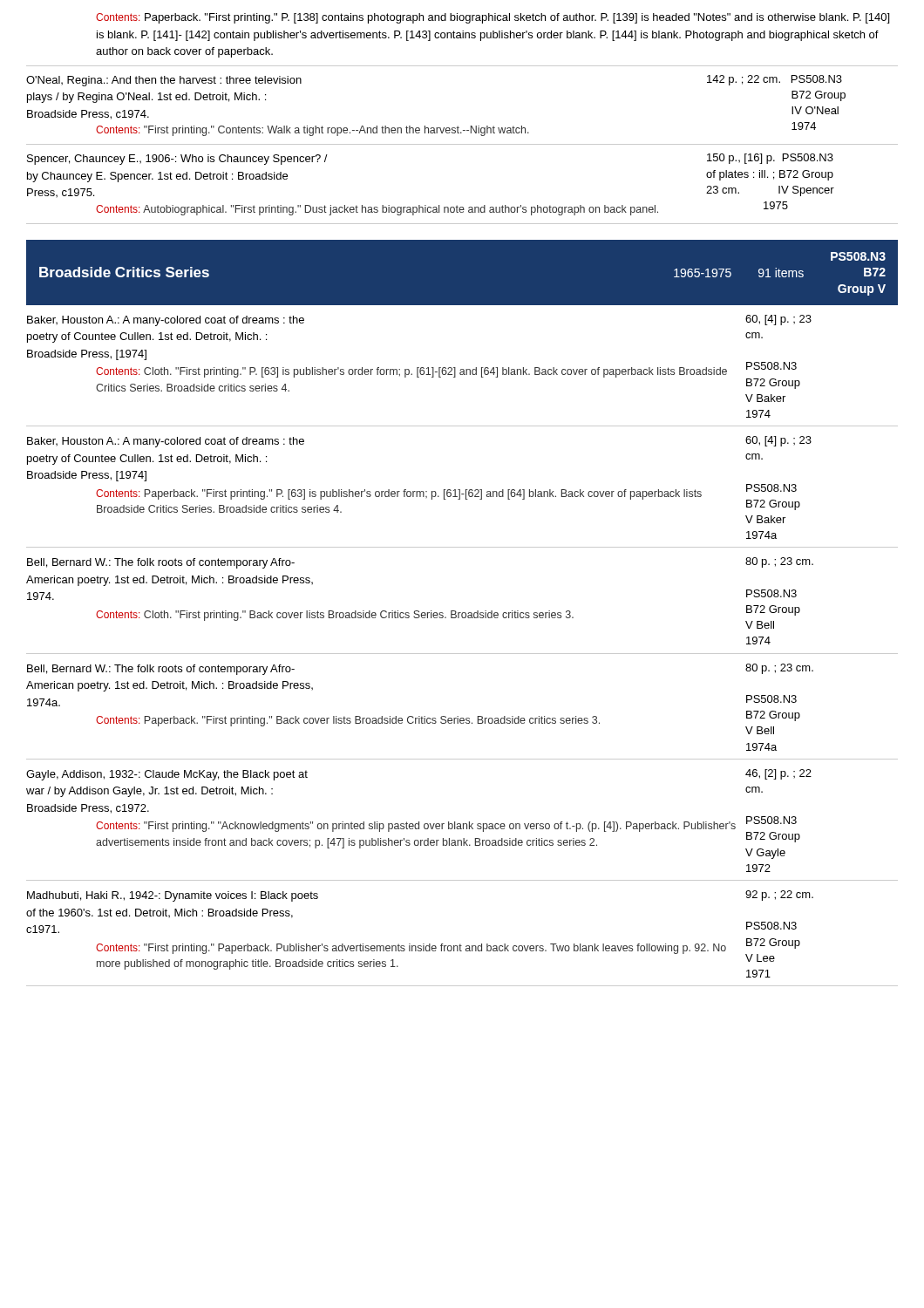Image resolution: width=924 pixels, height=1308 pixels.
Task: Find the caption that reads "Contents: Autobiographical. "First printing." Dust jacket has"
Action: [378, 209]
